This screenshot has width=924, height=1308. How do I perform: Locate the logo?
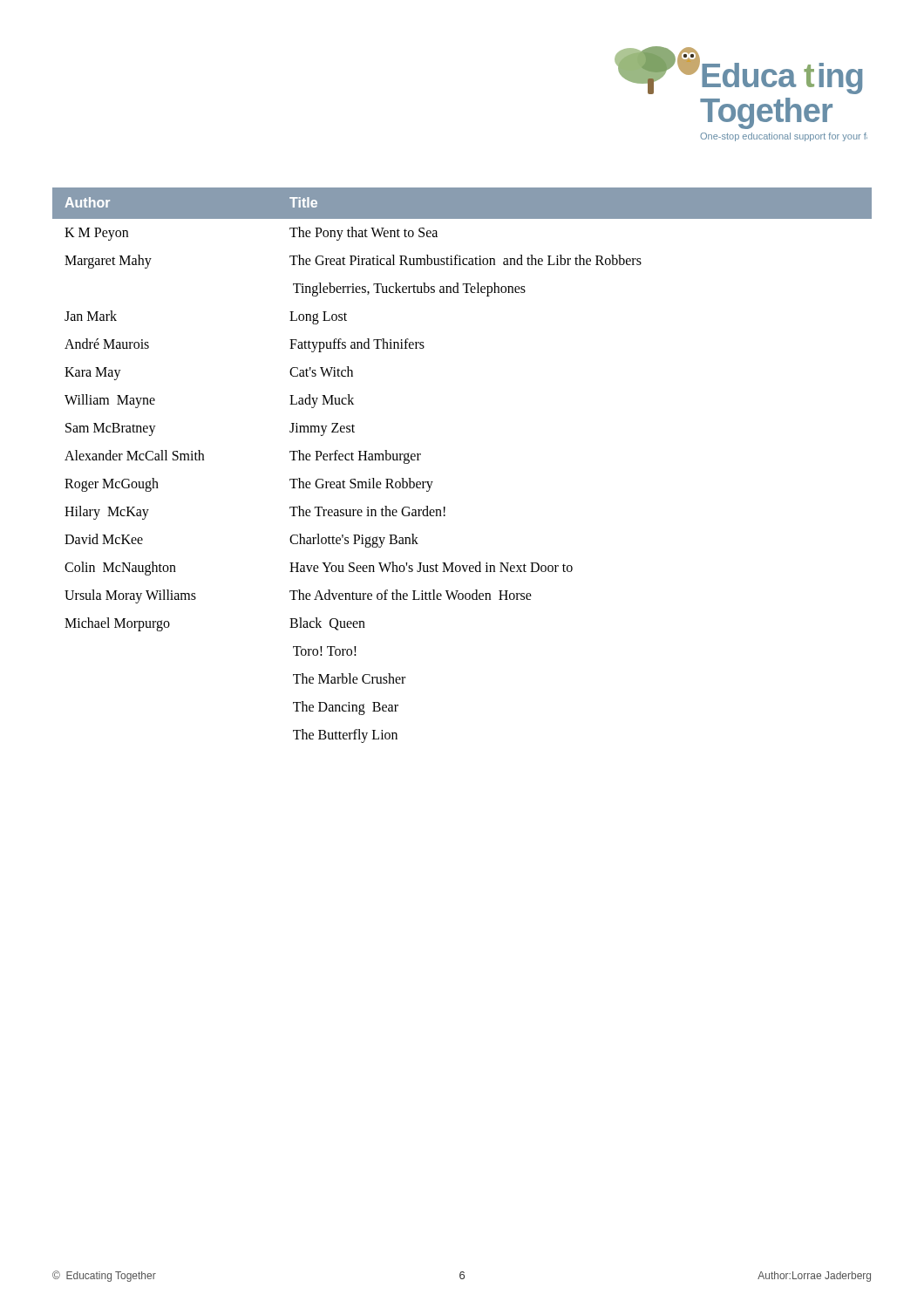[x=732, y=100]
